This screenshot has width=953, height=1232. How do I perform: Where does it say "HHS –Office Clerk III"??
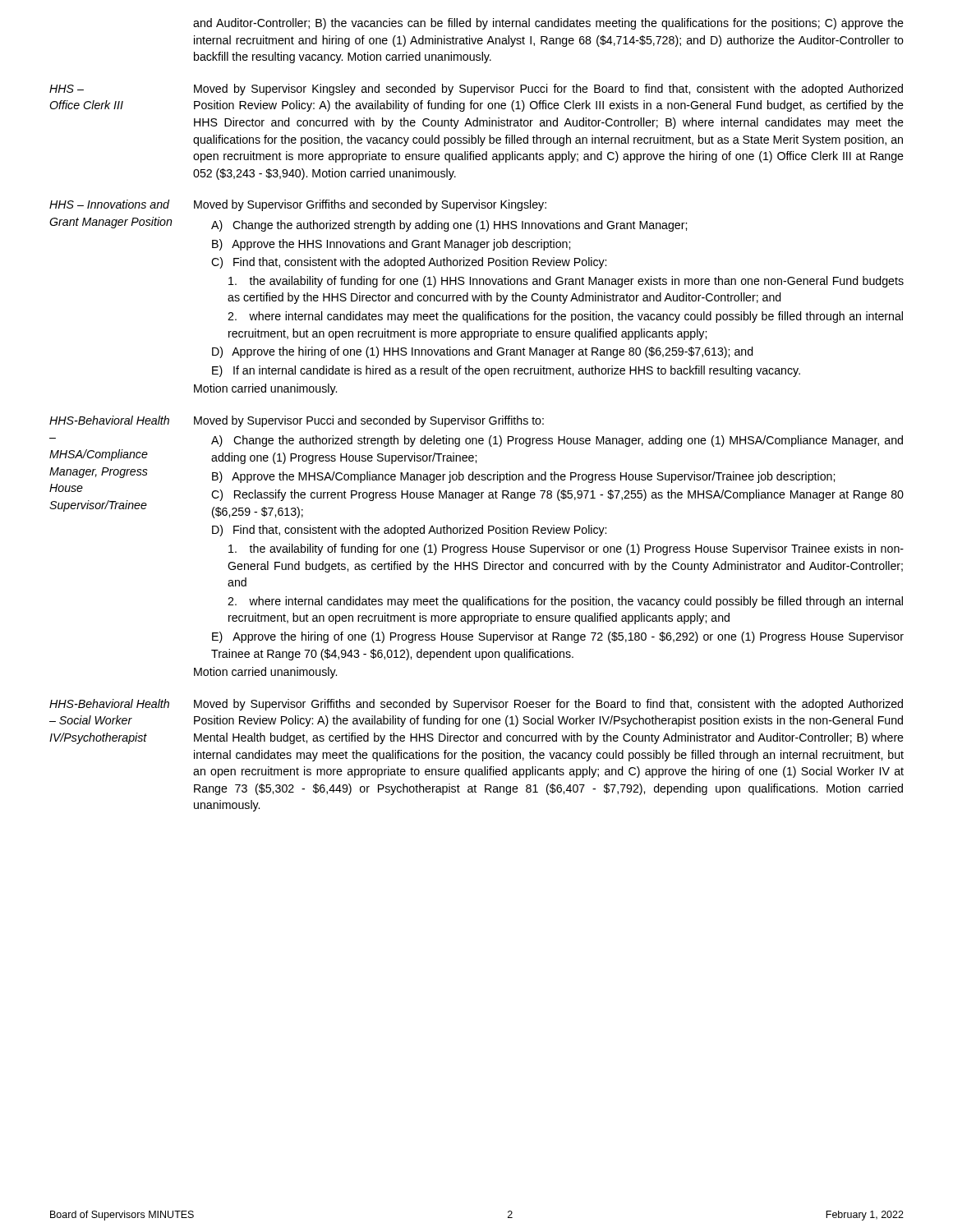click(86, 97)
